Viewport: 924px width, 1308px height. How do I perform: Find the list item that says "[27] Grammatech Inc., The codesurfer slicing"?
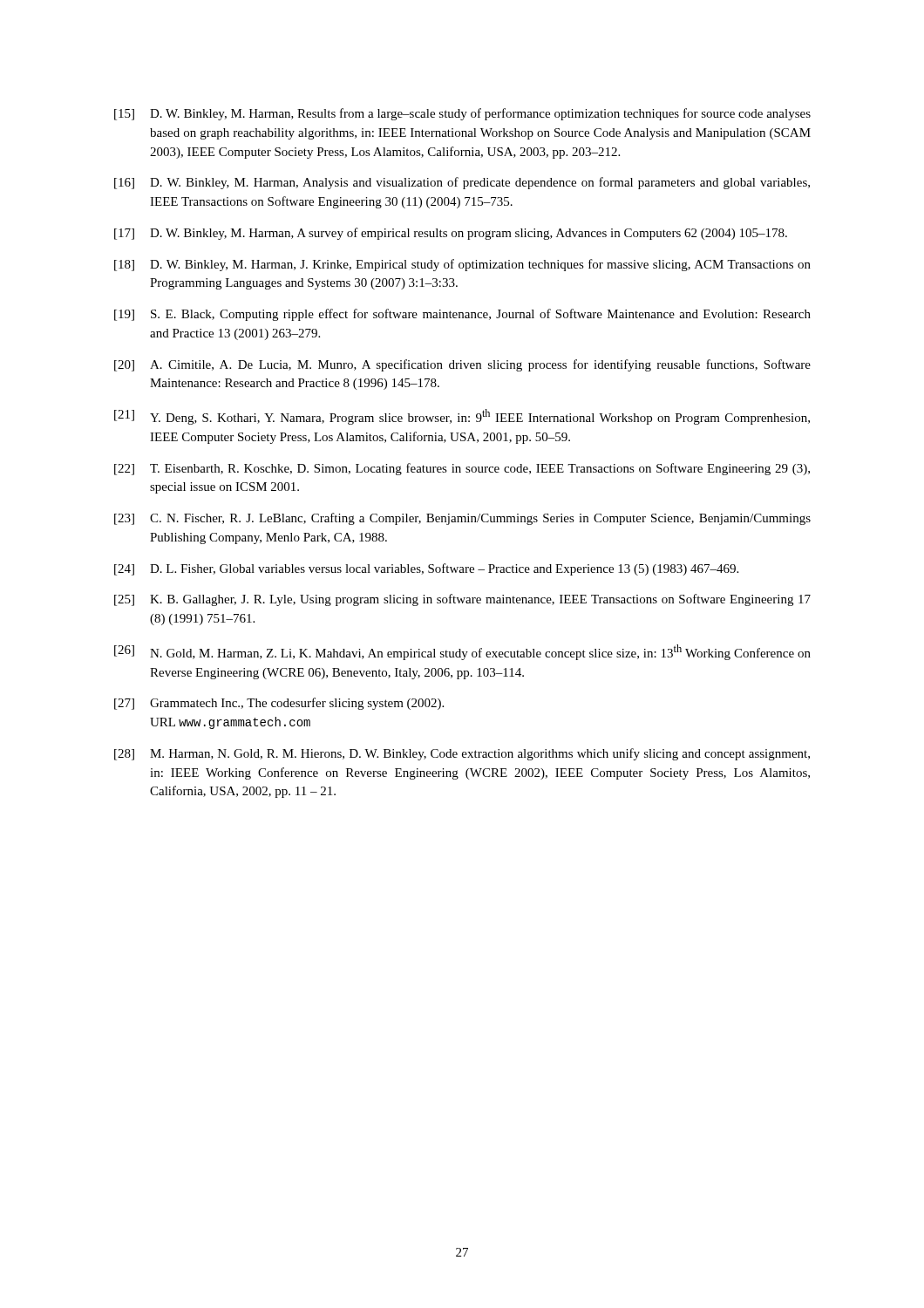pyautogui.click(x=279, y=704)
